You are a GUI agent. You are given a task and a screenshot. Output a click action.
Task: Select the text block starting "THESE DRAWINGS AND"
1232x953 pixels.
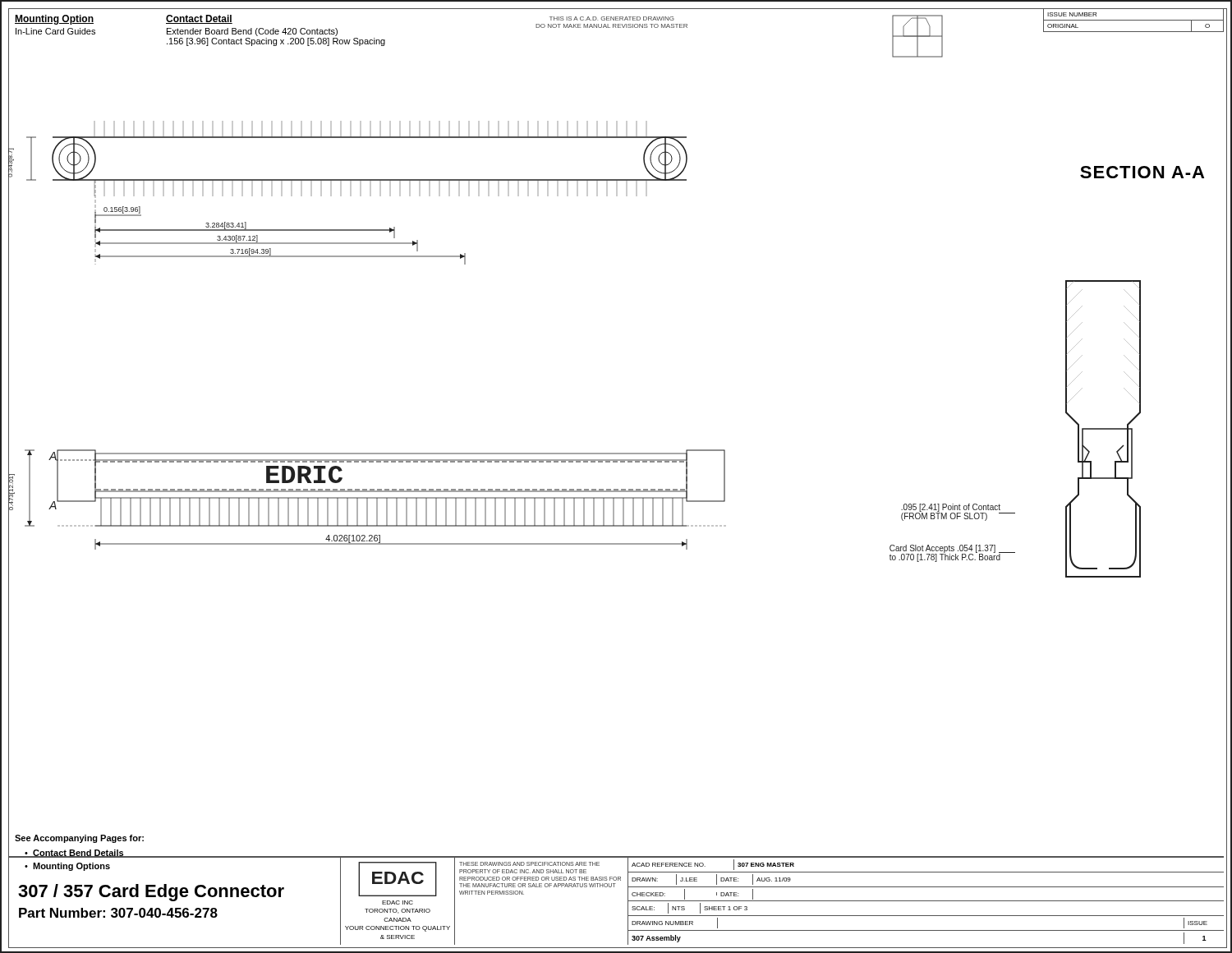coord(540,878)
